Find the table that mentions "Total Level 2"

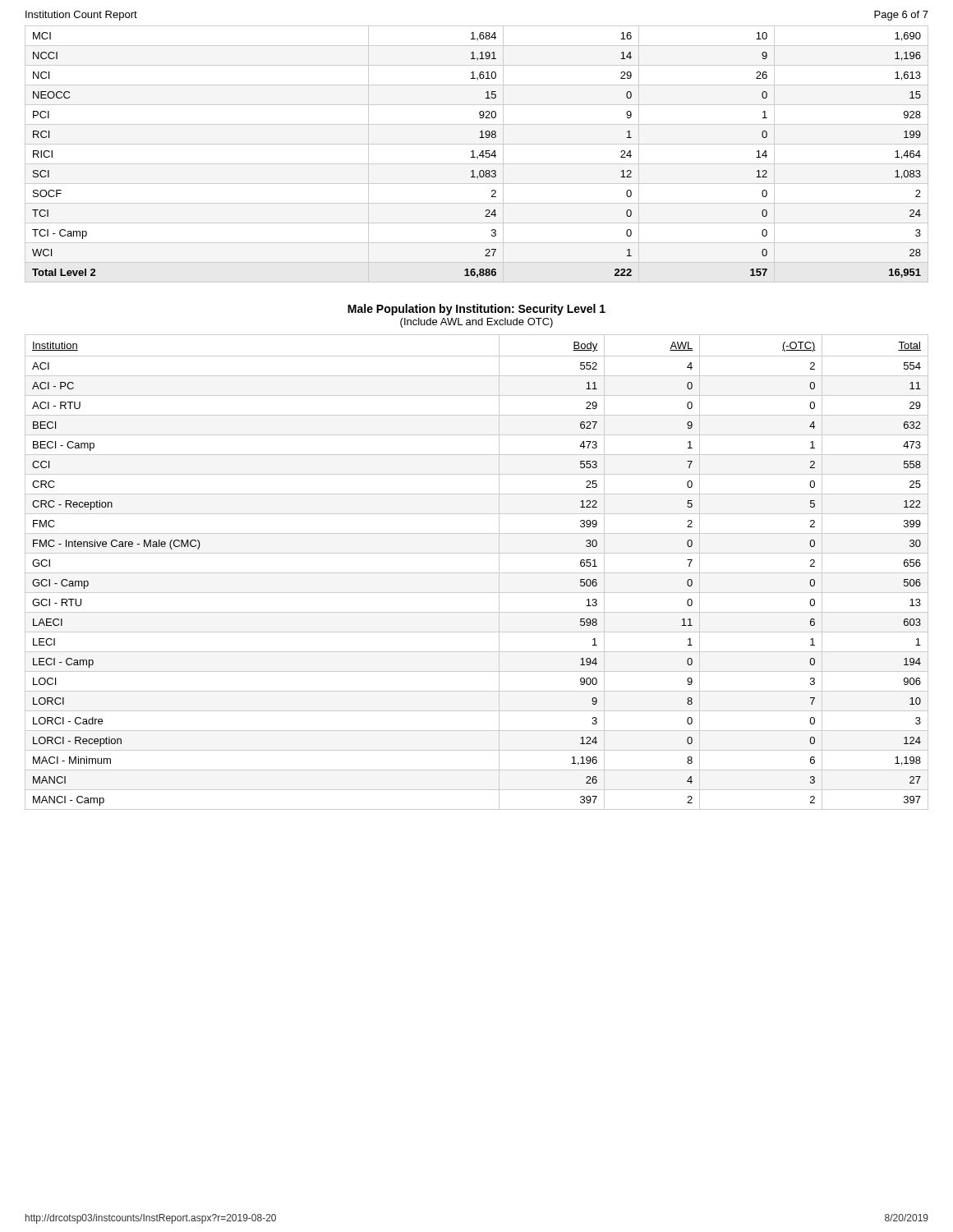[x=476, y=154]
